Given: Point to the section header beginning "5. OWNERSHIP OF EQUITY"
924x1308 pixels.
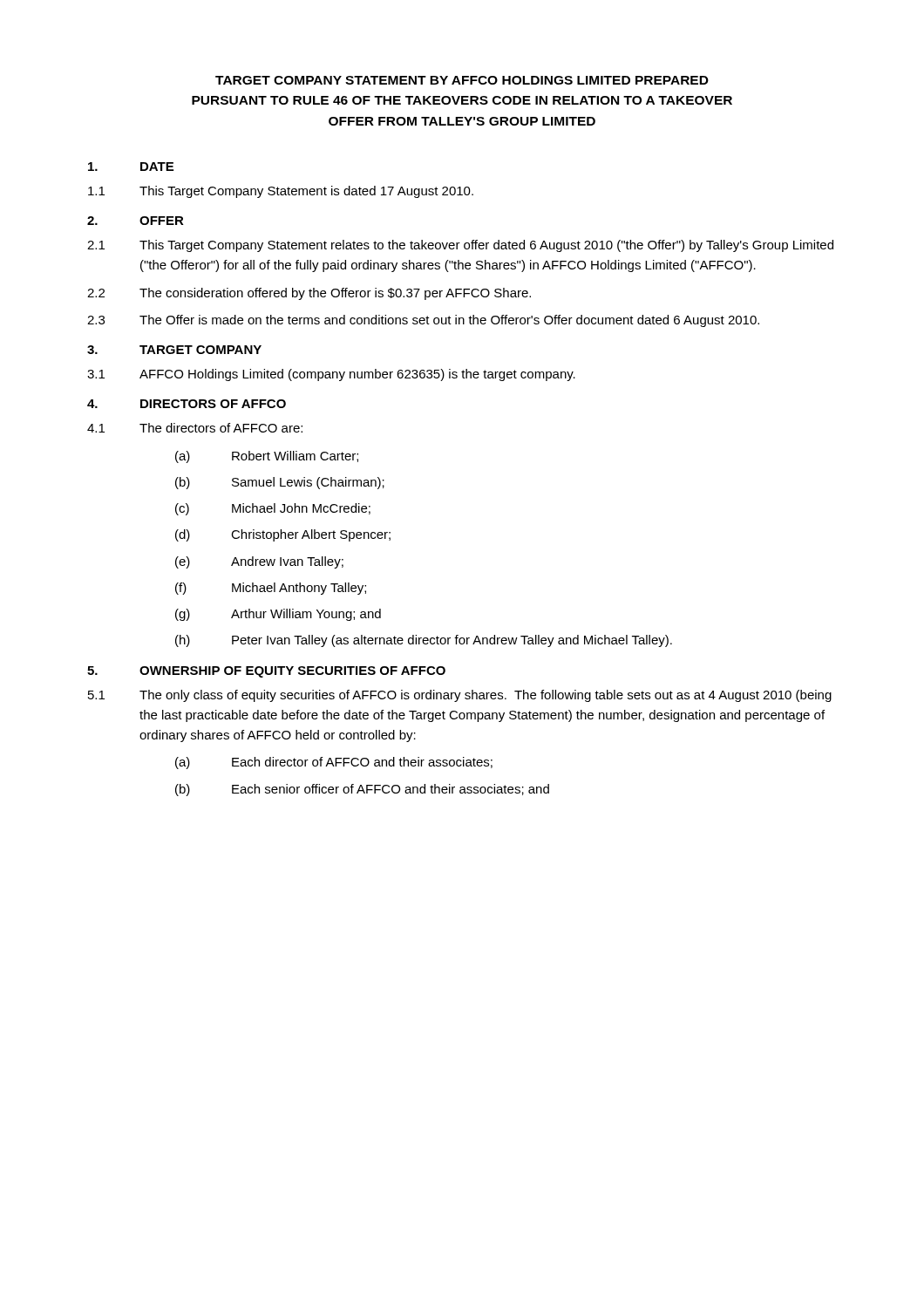Looking at the screenshot, I should [266, 670].
